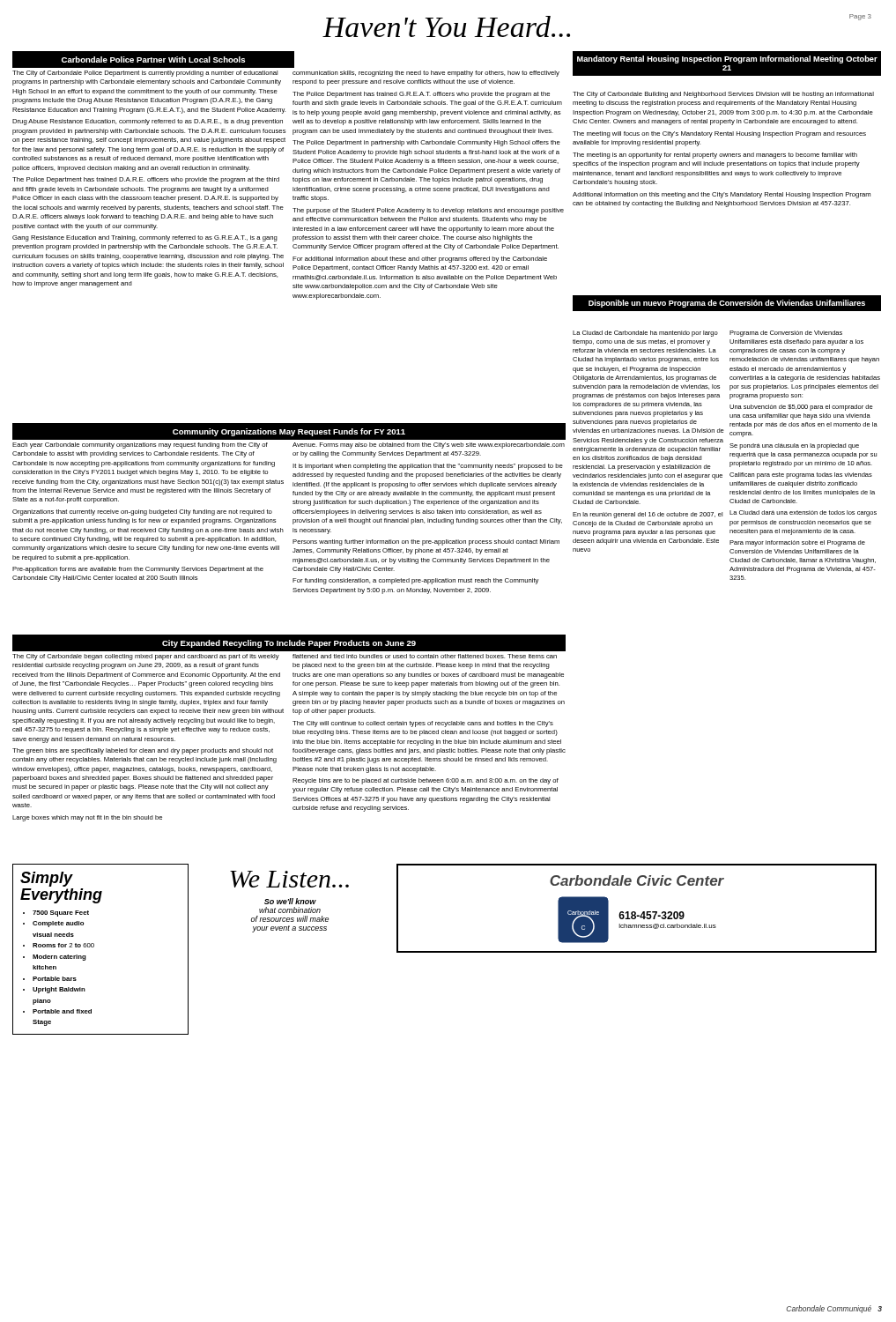
Task: Click on the passage starting "7500 Square Feet"
Action: [61, 912]
